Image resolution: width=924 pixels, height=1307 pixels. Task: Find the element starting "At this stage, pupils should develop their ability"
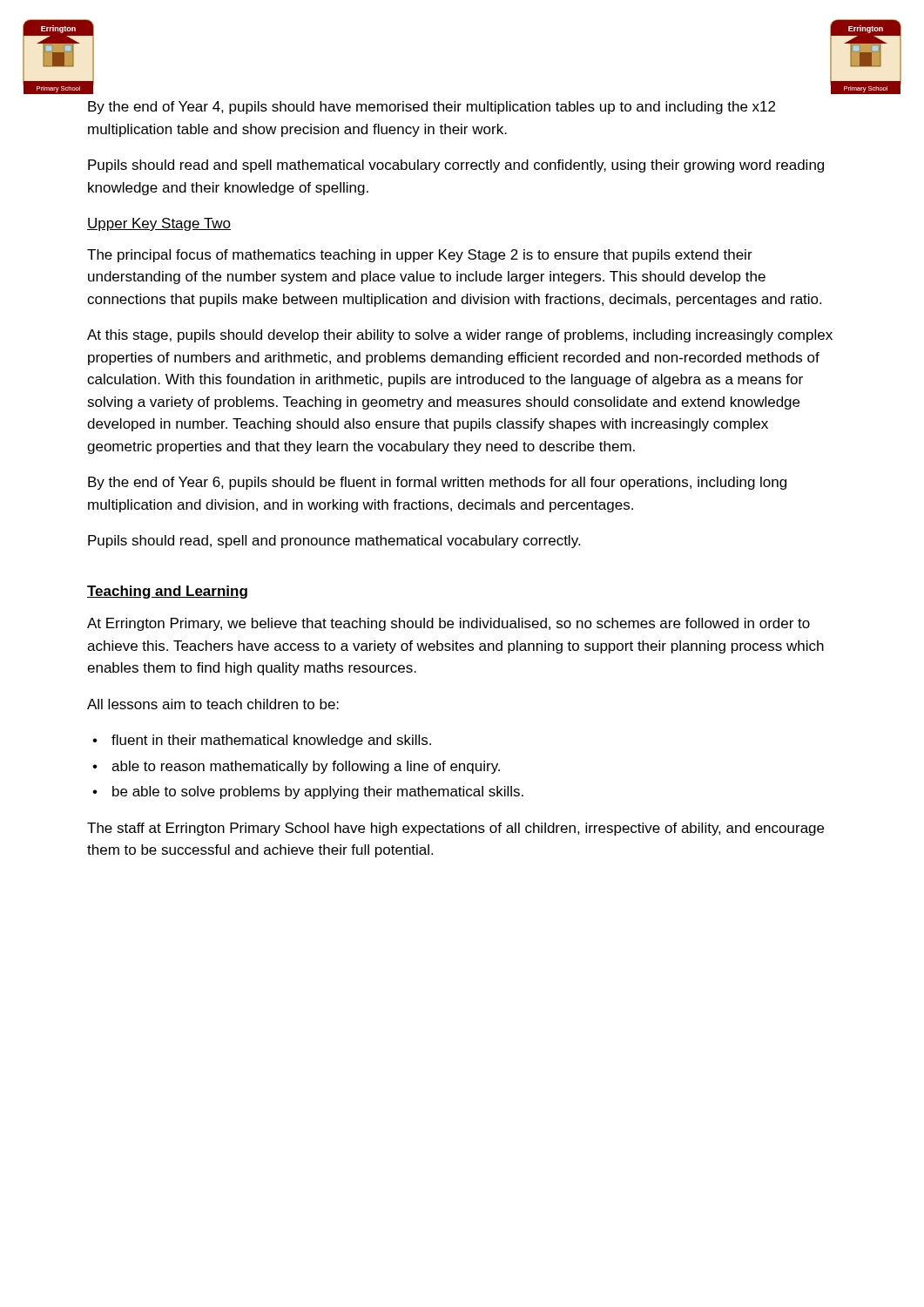(460, 391)
